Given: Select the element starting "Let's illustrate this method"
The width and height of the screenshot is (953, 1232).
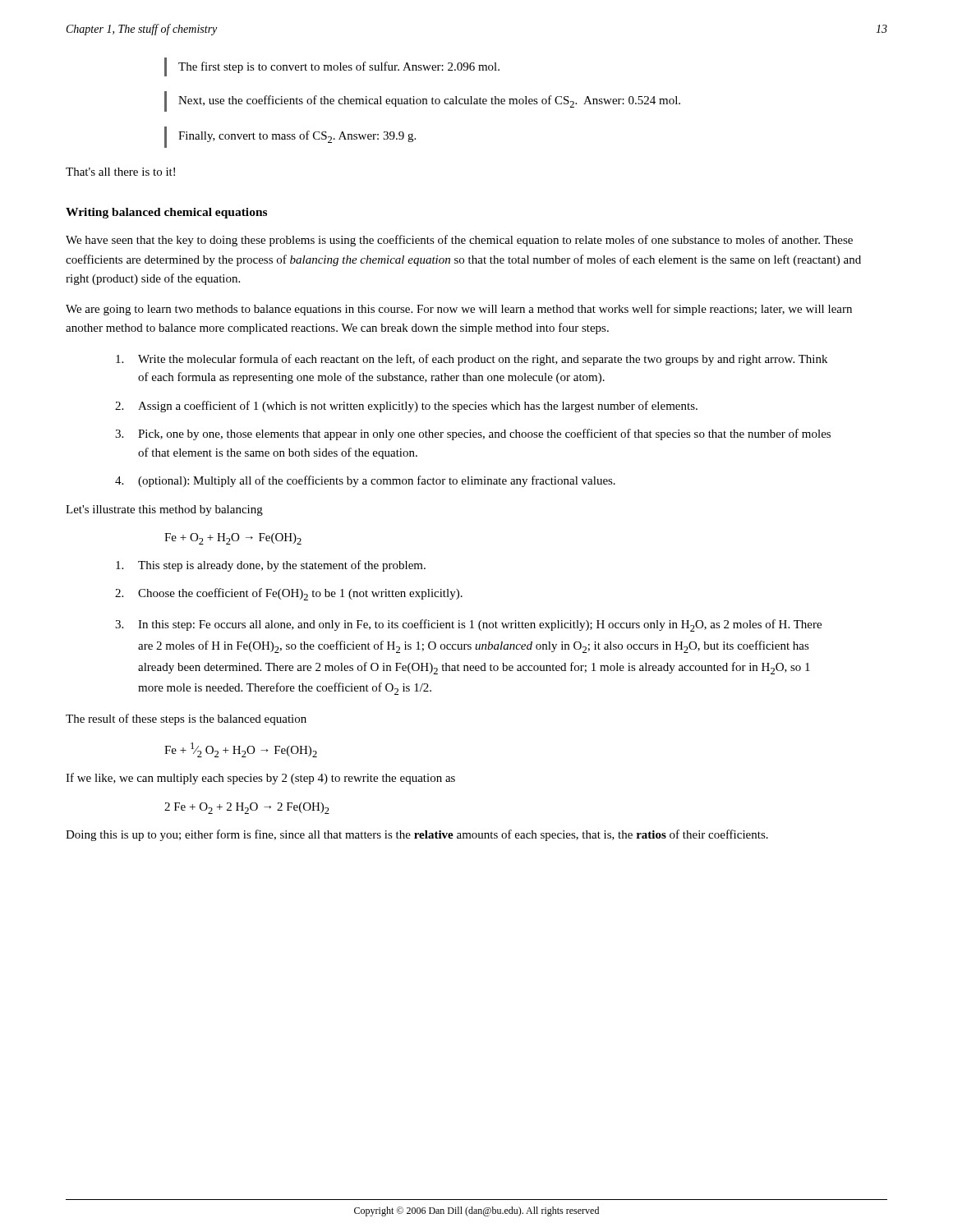Looking at the screenshot, I should pos(164,509).
